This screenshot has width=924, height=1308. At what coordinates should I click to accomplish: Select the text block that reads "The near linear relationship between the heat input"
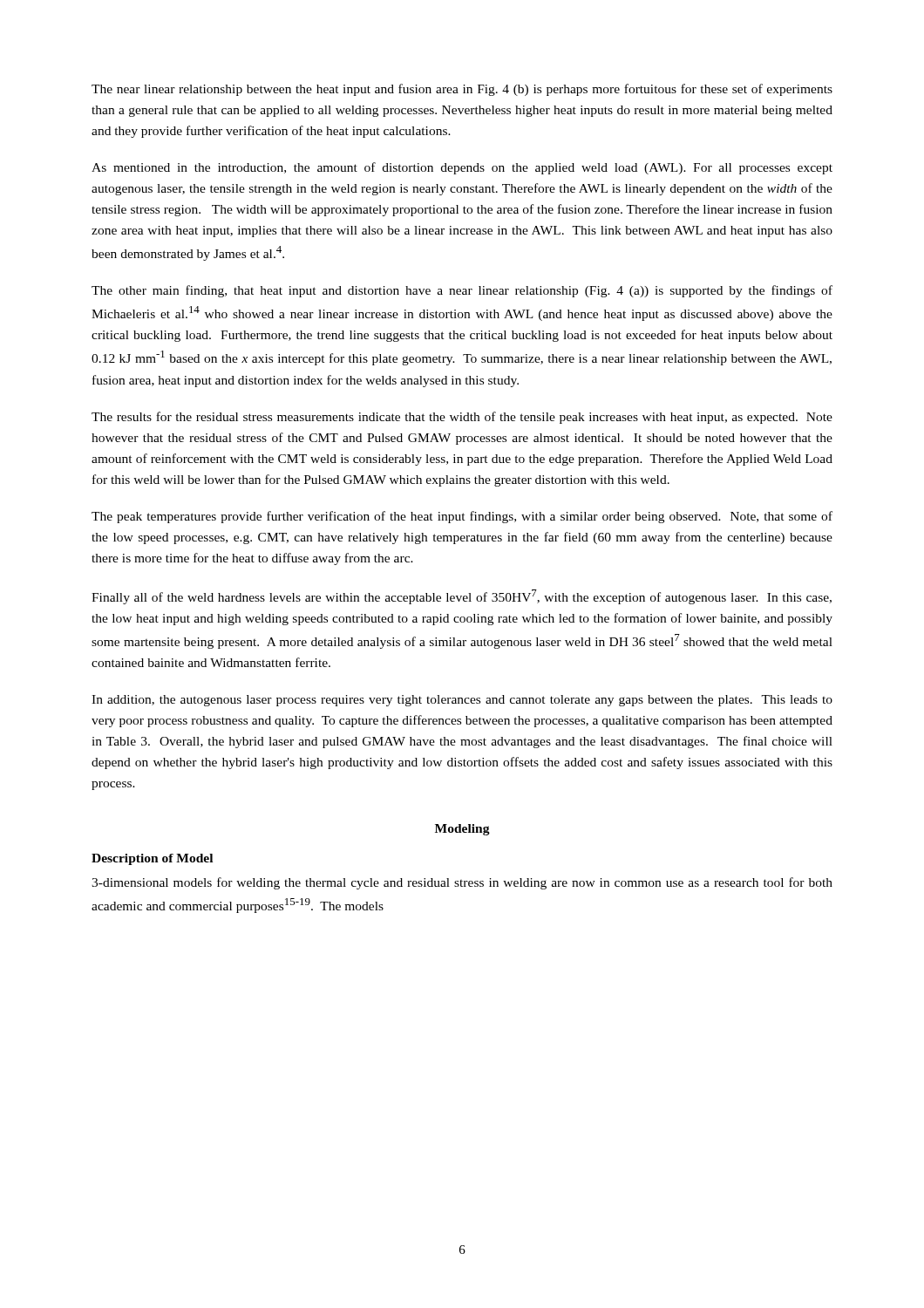click(462, 110)
